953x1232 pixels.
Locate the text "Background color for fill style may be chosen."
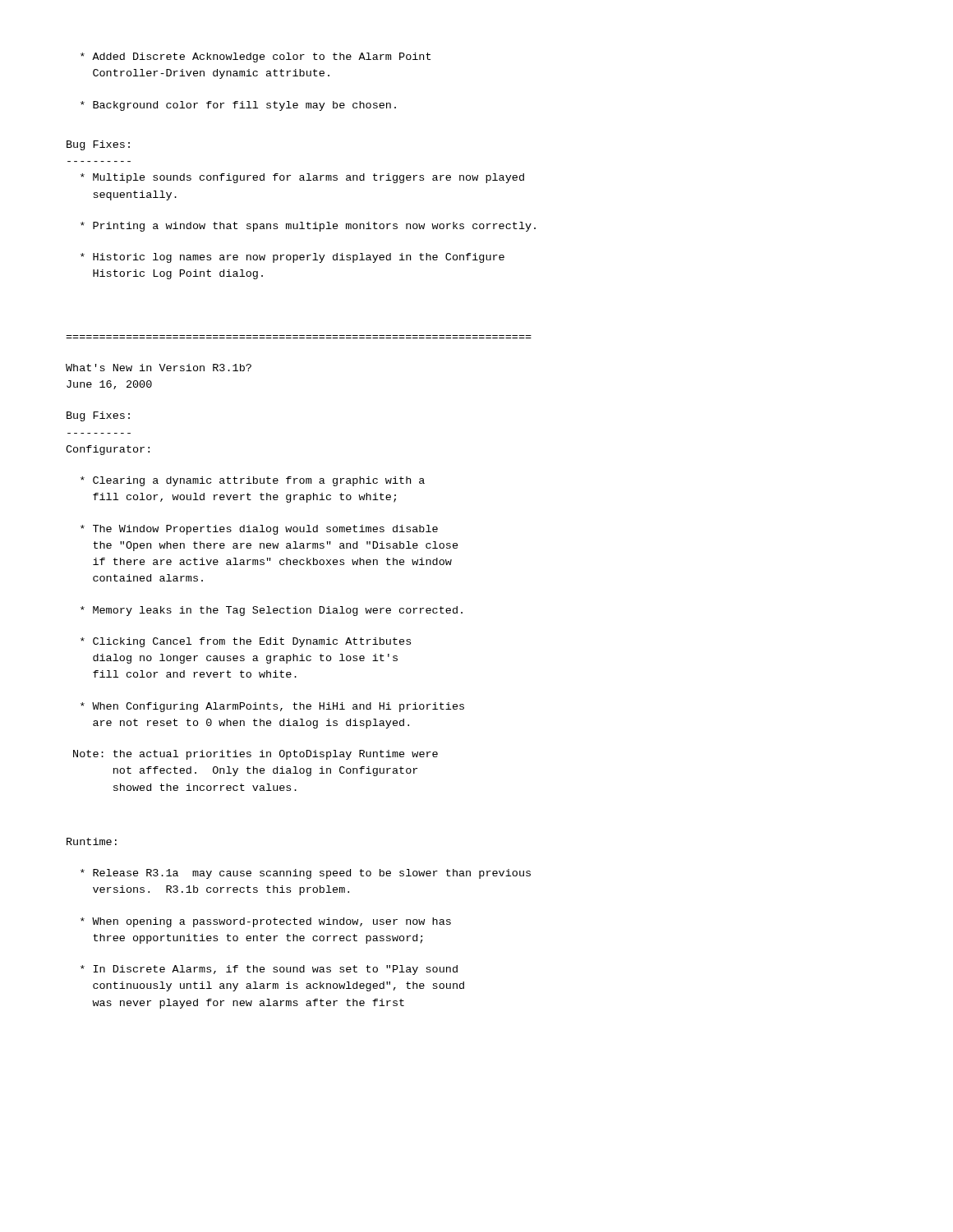tap(232, 105)
